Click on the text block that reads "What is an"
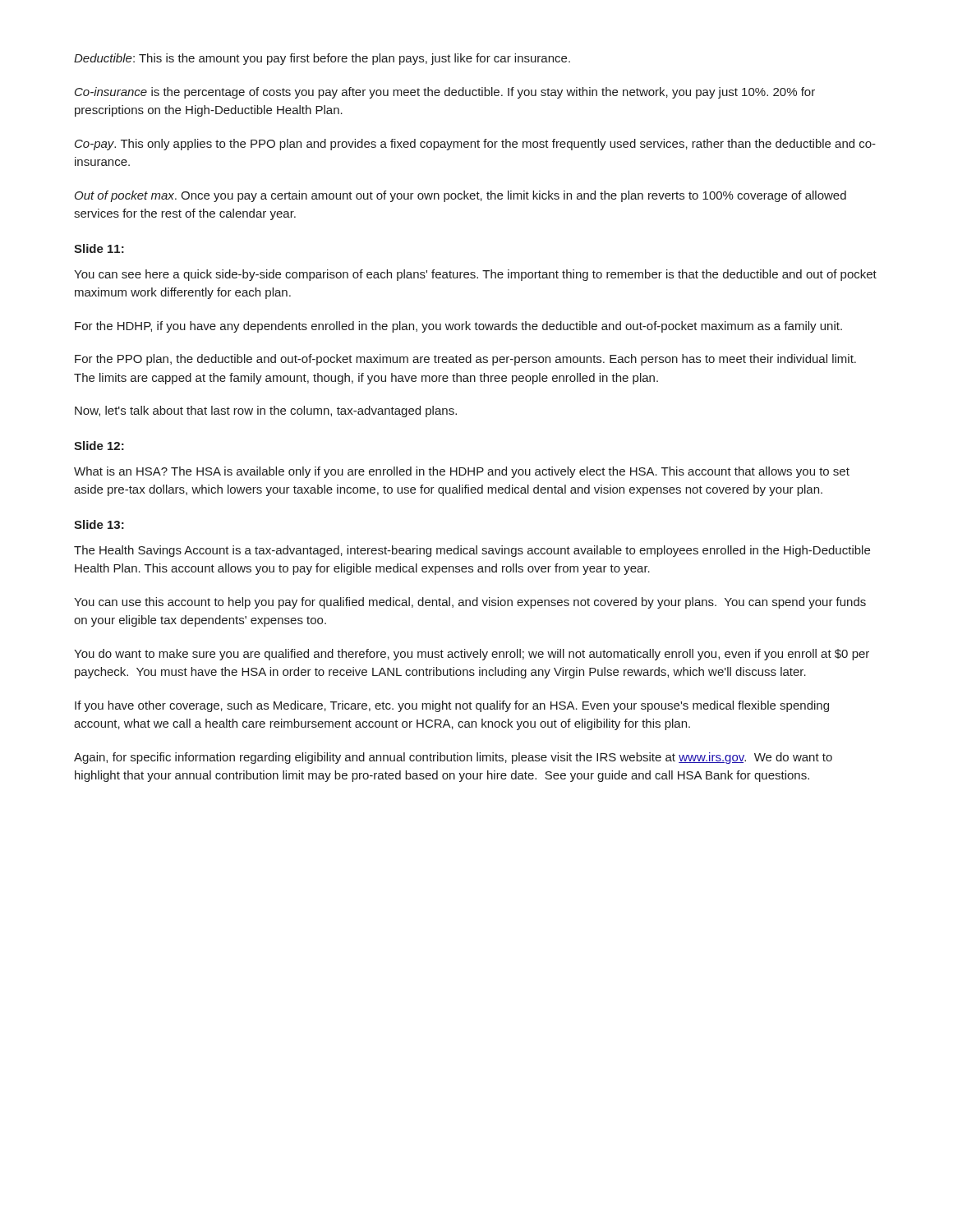 pyautogui.click(x=462, y=480)
